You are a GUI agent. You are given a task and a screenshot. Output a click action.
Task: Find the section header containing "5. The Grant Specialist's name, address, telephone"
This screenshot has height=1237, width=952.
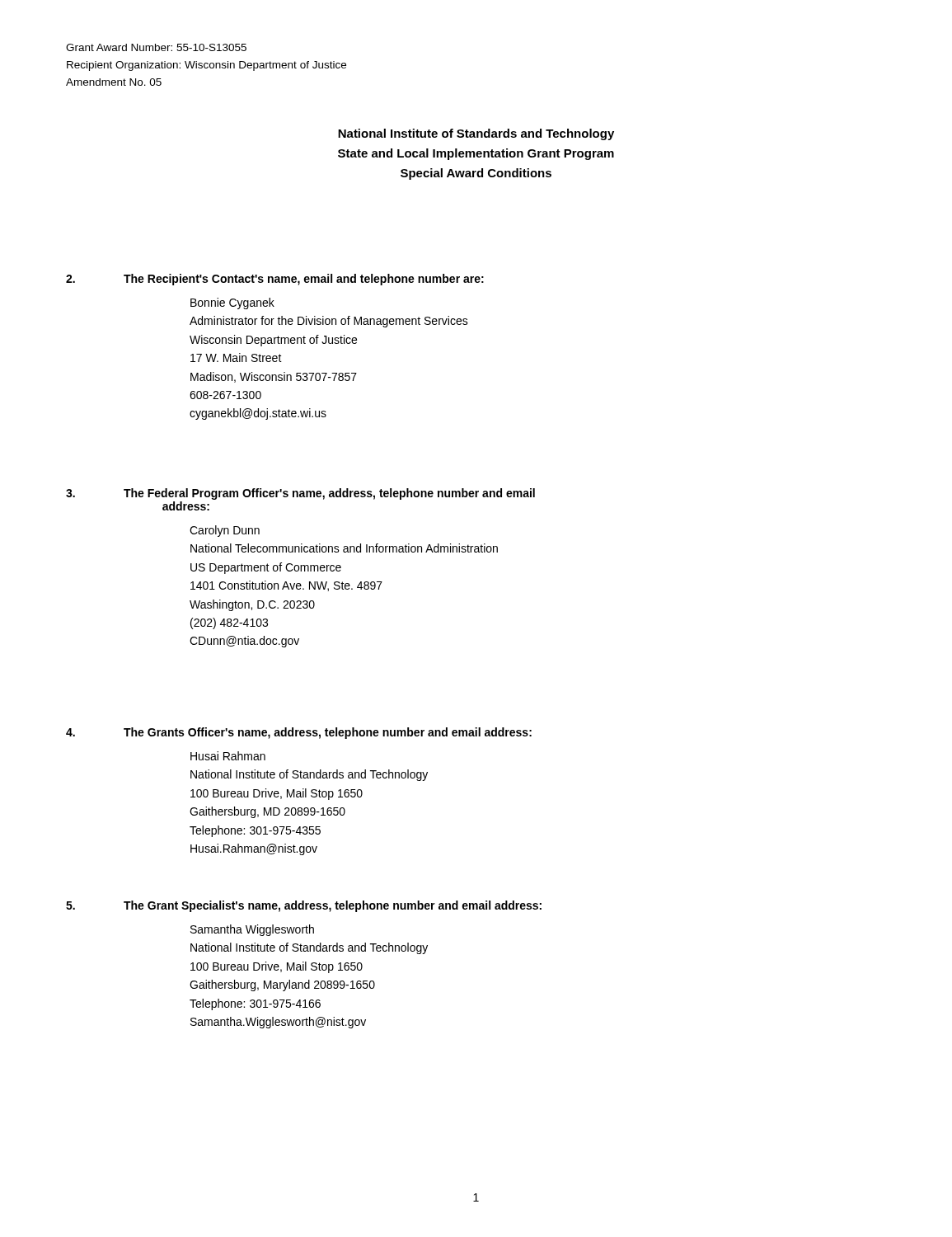click(x=304, y=905)
